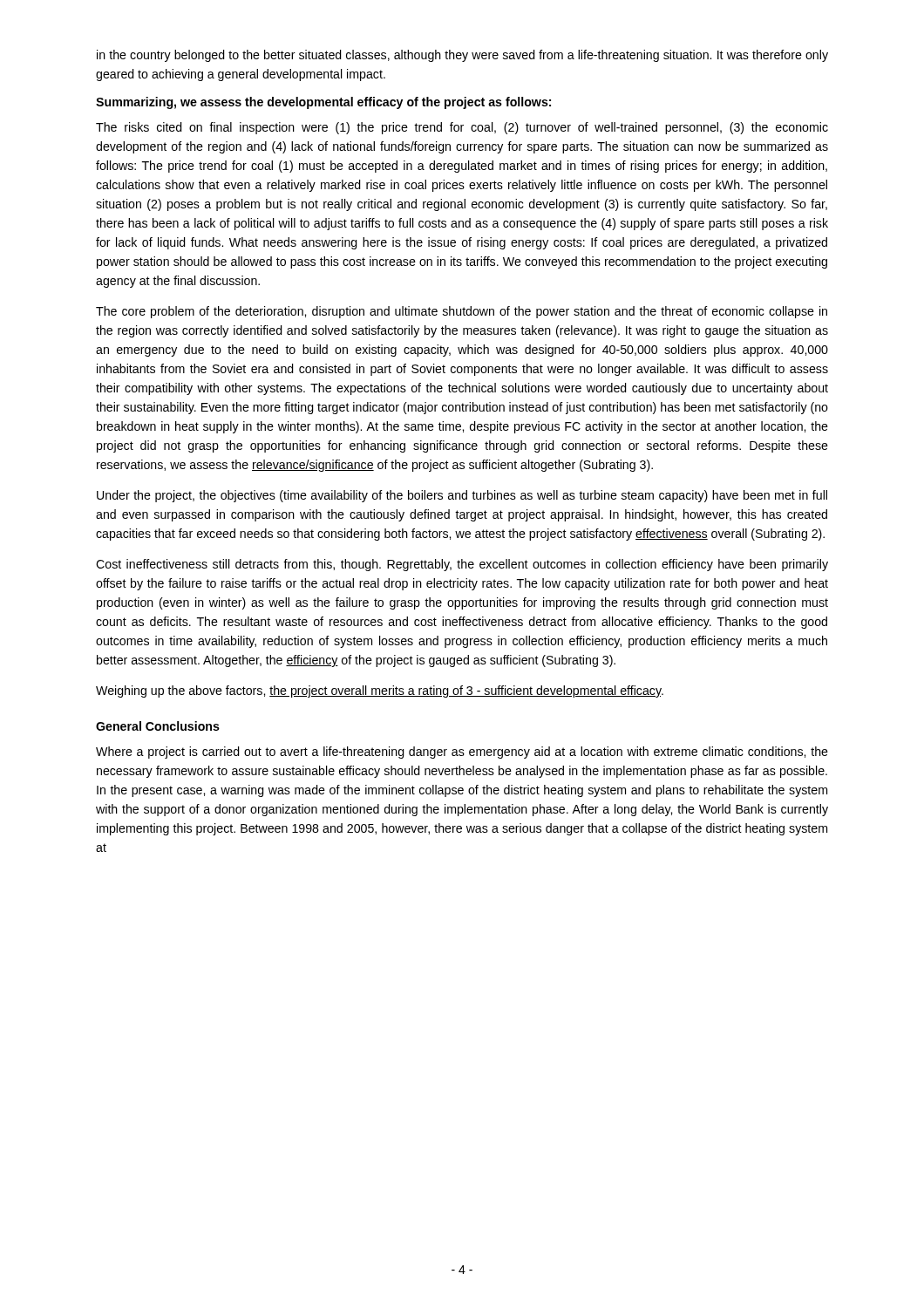The height and width of the screenshot is (1308, 924).
Task: Select the text block that says "Cost ineffectiveness still detracts from this, though."
Action: coord(462,612)
